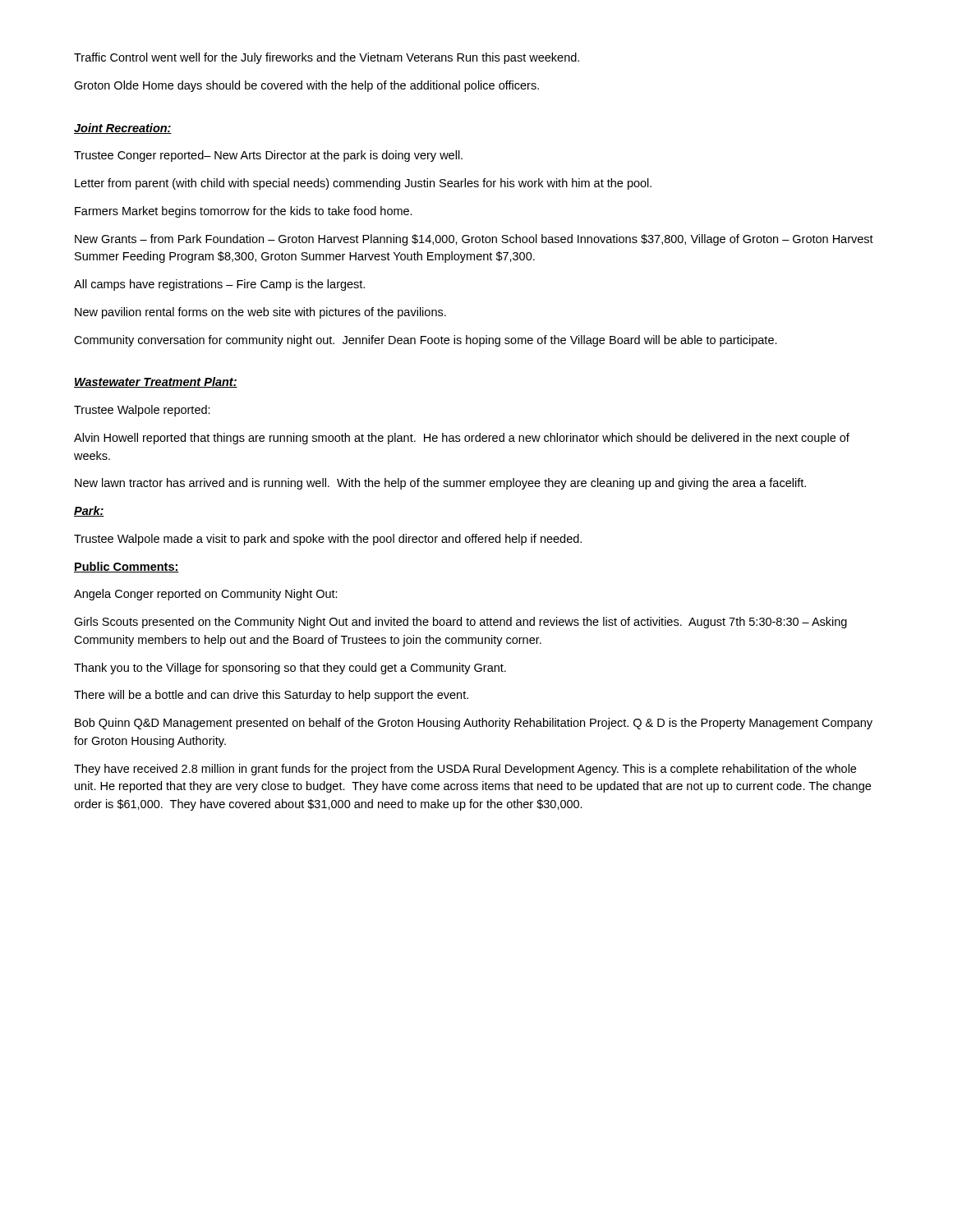Click the passage that begins "Trustee Walpole made a visit to park and"
This screenshot has height=1232, width=953.
(x=328, y=539)
